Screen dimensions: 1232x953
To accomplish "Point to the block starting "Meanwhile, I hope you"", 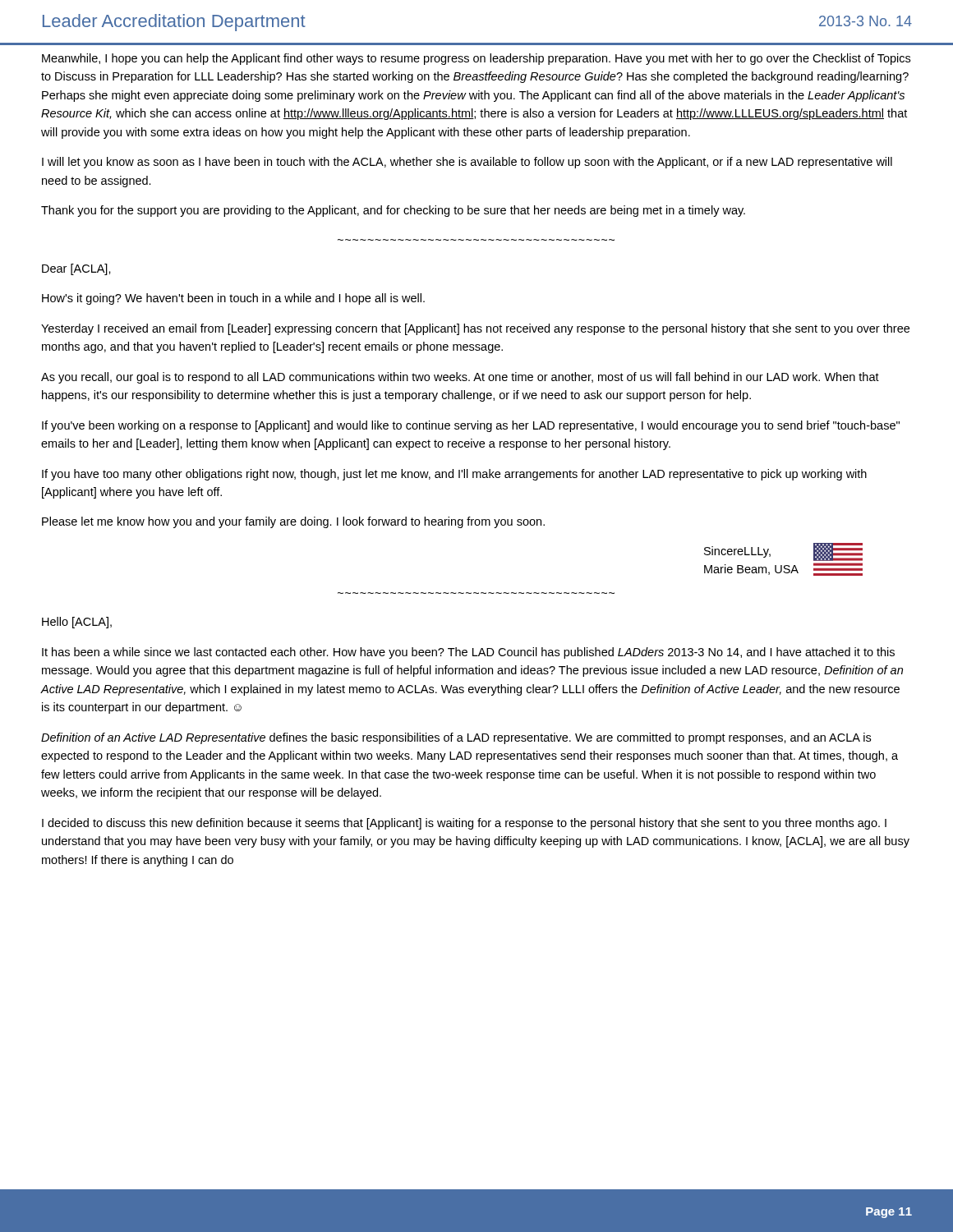I will tap(476, 95).
